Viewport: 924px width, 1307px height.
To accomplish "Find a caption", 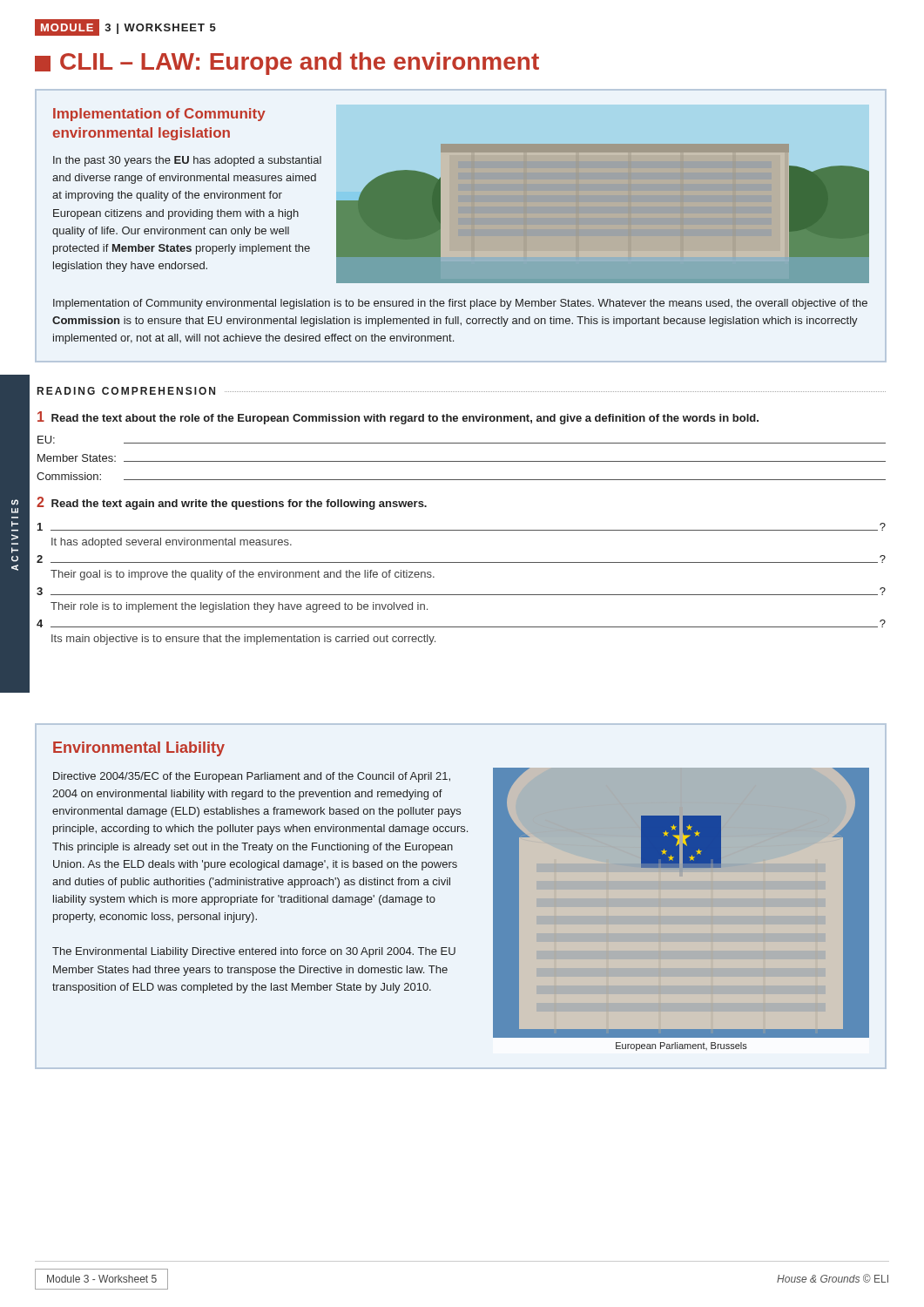I will point(681,1046).
